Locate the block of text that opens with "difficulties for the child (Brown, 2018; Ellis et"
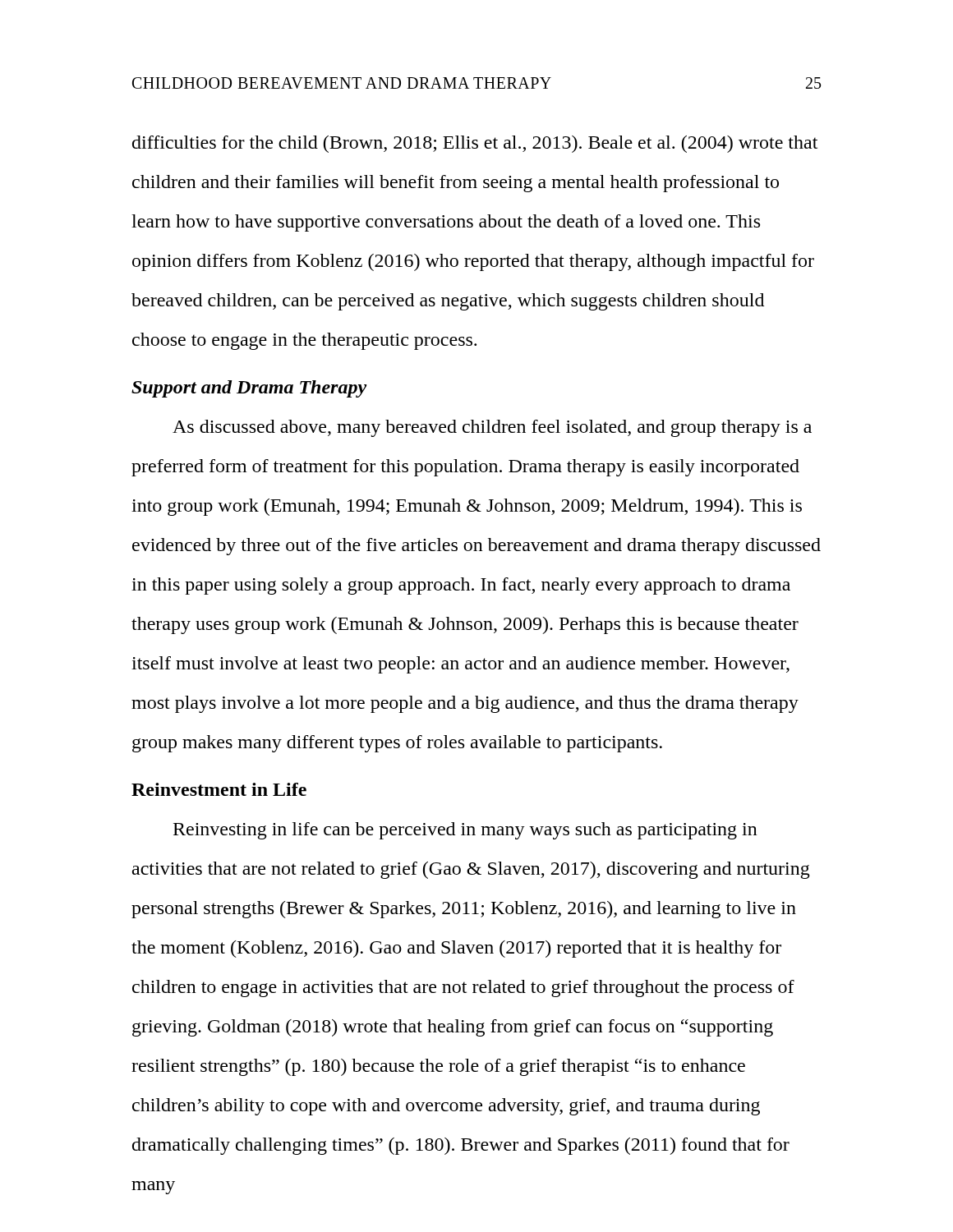953x1232 pixels. point(475,144)
